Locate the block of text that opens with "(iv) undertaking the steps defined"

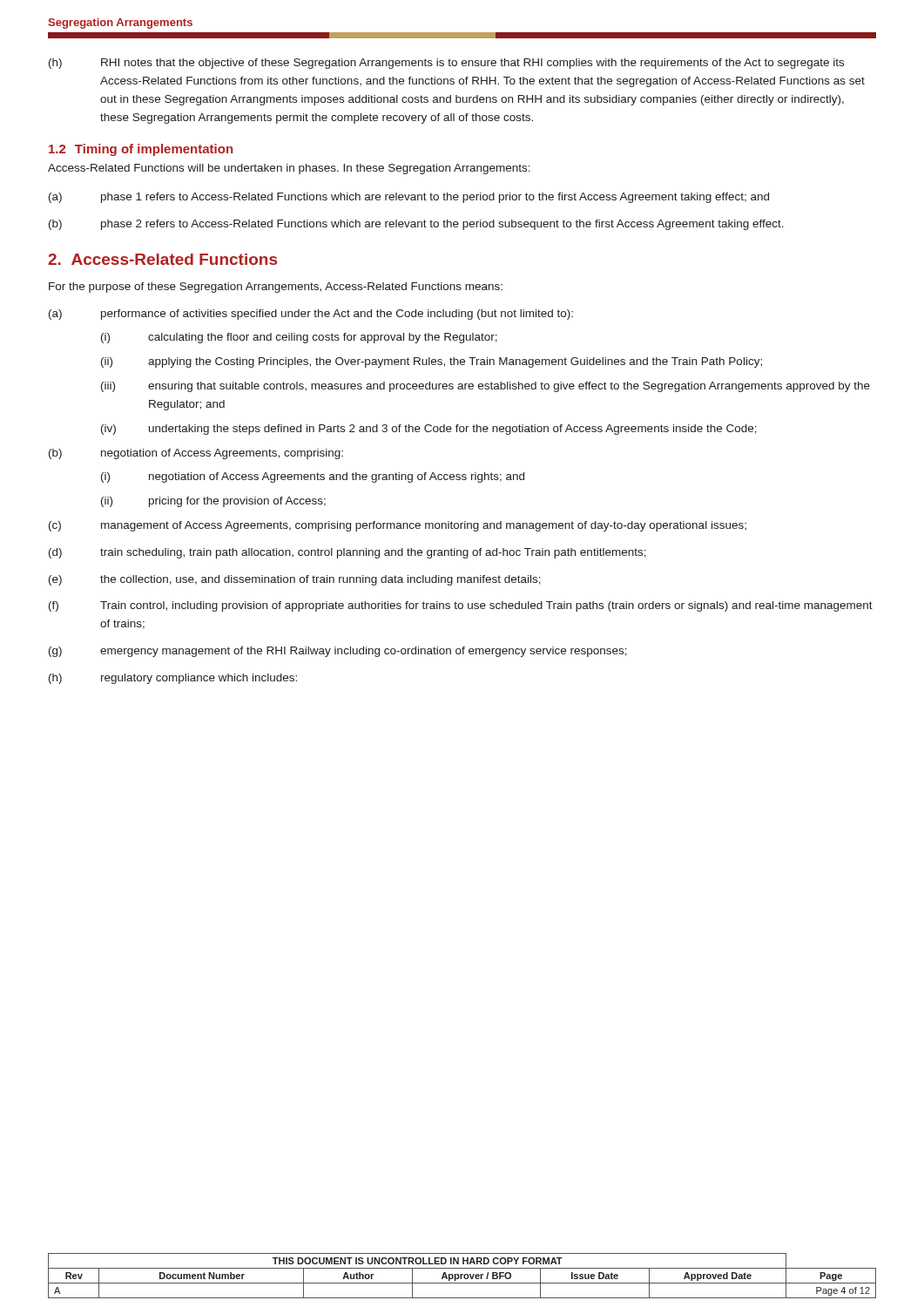click(488, 429)
